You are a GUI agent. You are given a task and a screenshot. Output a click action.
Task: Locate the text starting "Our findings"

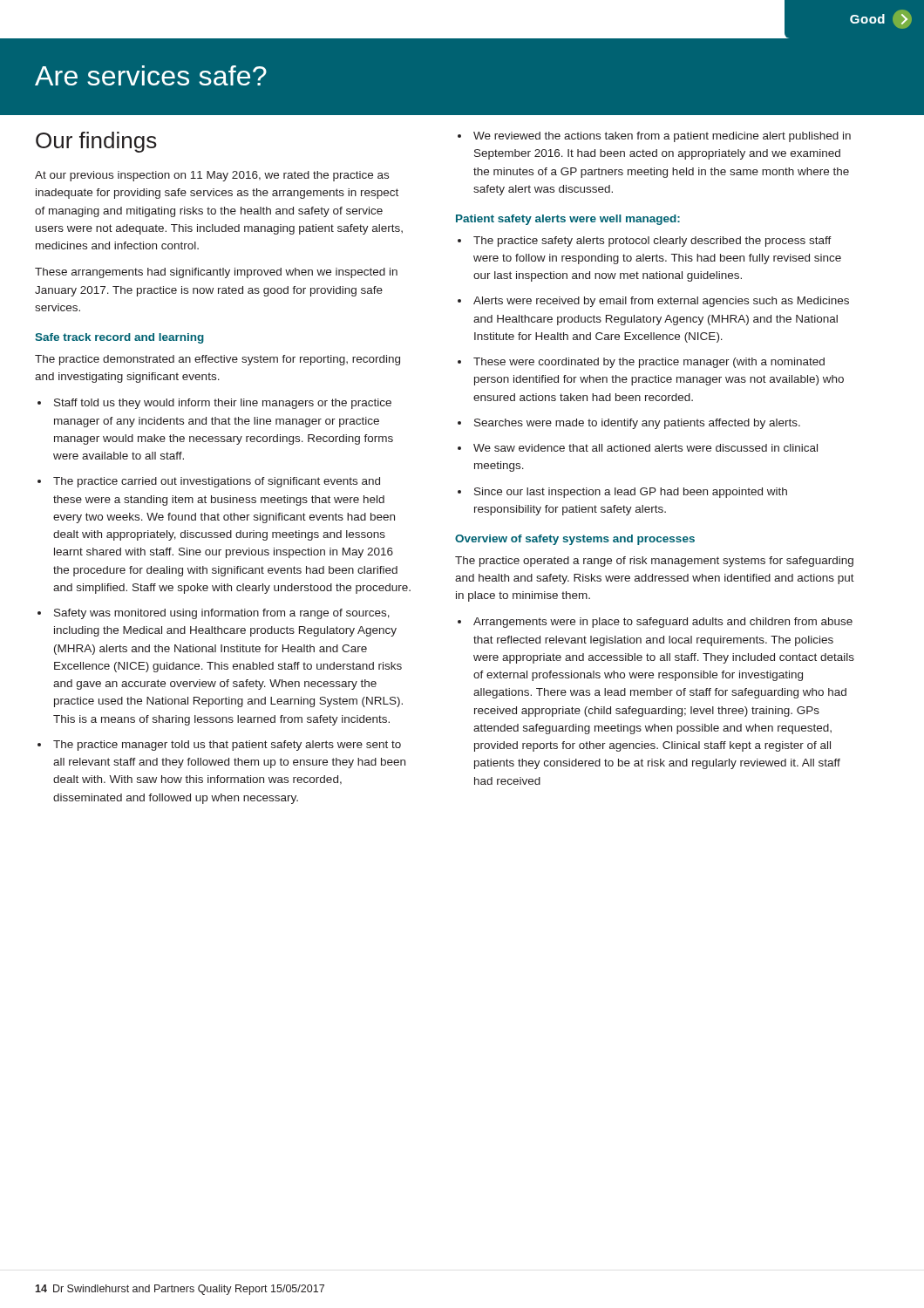96,140
